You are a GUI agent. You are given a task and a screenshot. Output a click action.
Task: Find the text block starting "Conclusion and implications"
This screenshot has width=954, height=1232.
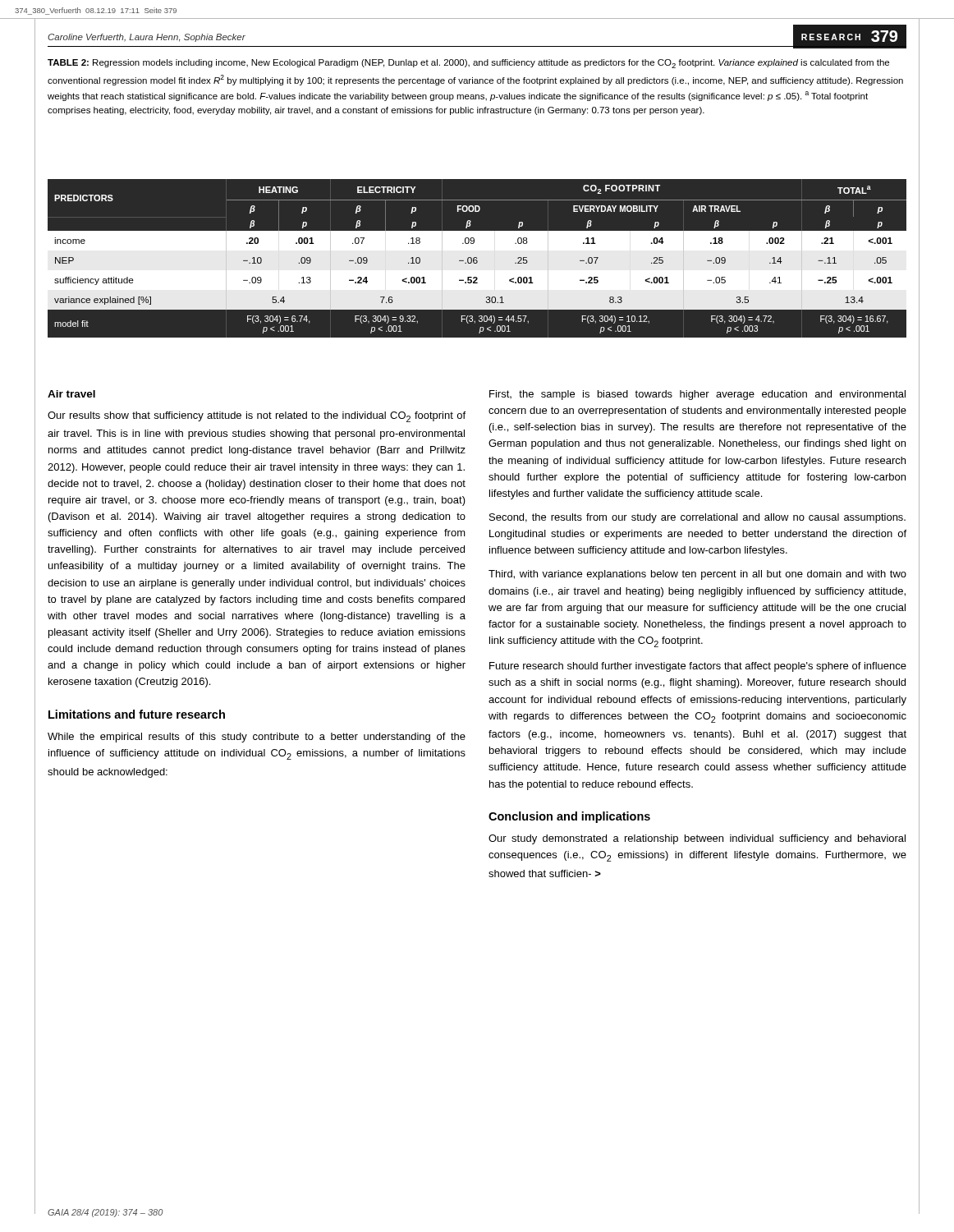(569, 816)
